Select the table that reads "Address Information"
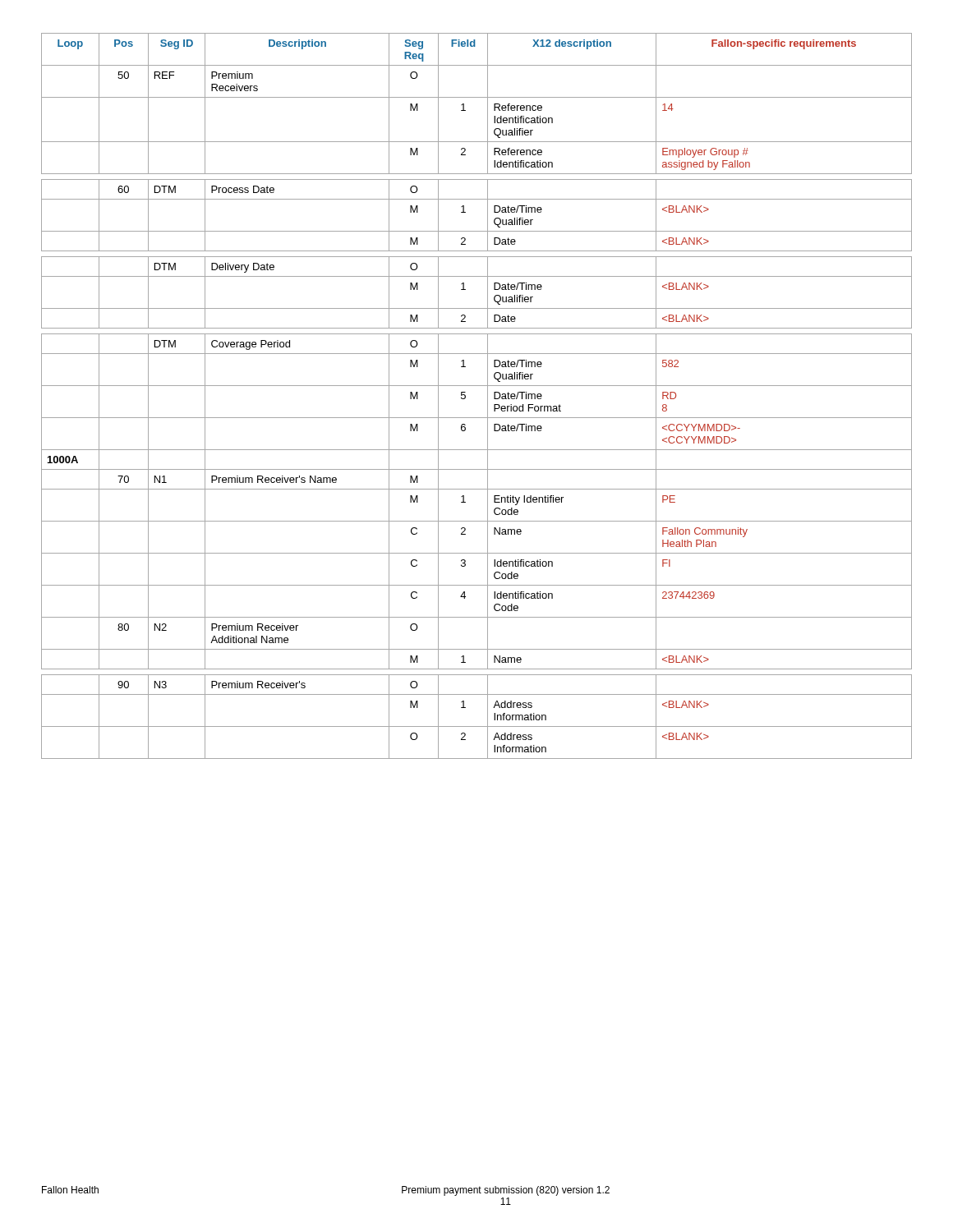The width and height of the screenshot is (953, 1232). [x=476, y=396]
